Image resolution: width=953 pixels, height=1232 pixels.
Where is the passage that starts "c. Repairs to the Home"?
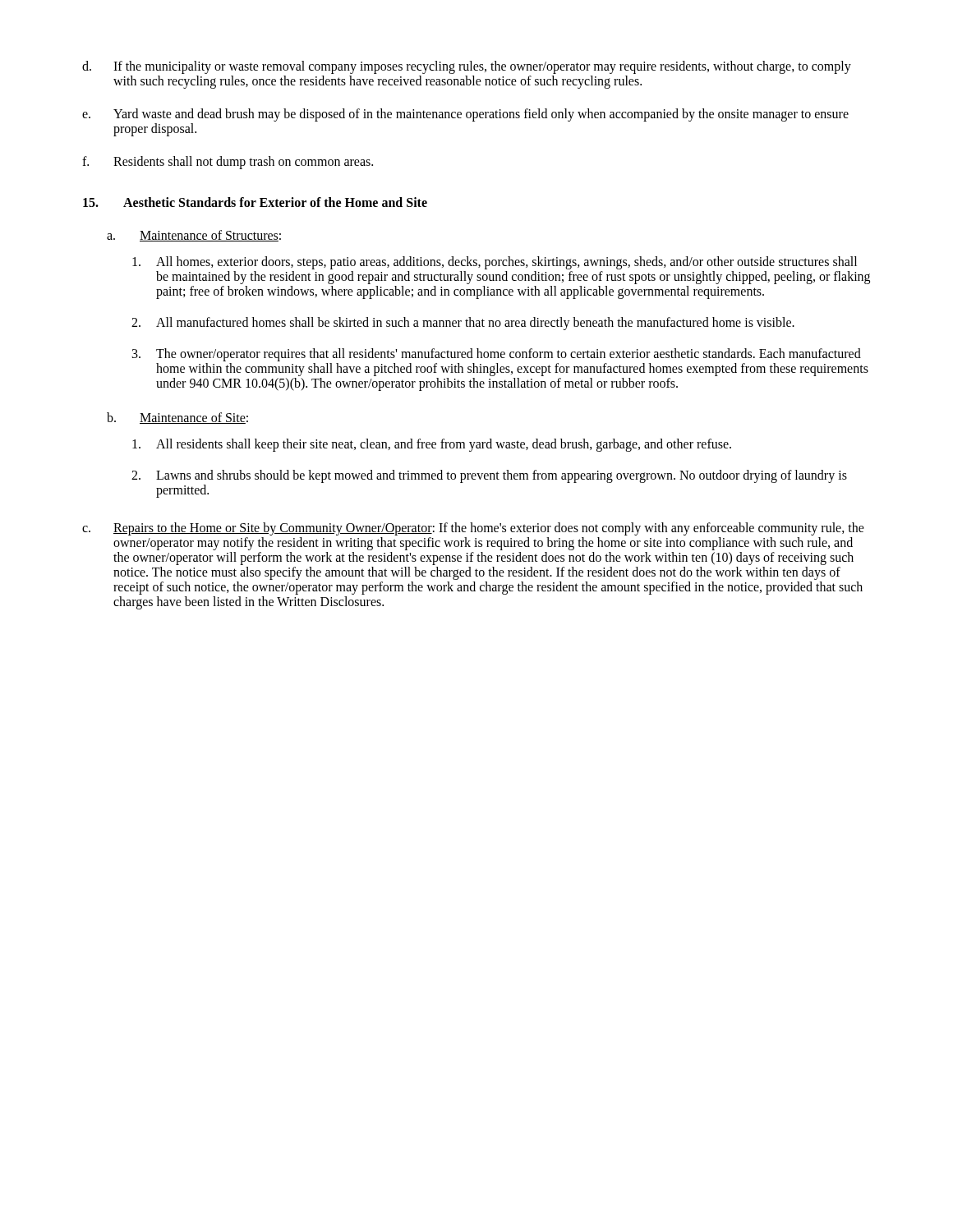[476, 565]
